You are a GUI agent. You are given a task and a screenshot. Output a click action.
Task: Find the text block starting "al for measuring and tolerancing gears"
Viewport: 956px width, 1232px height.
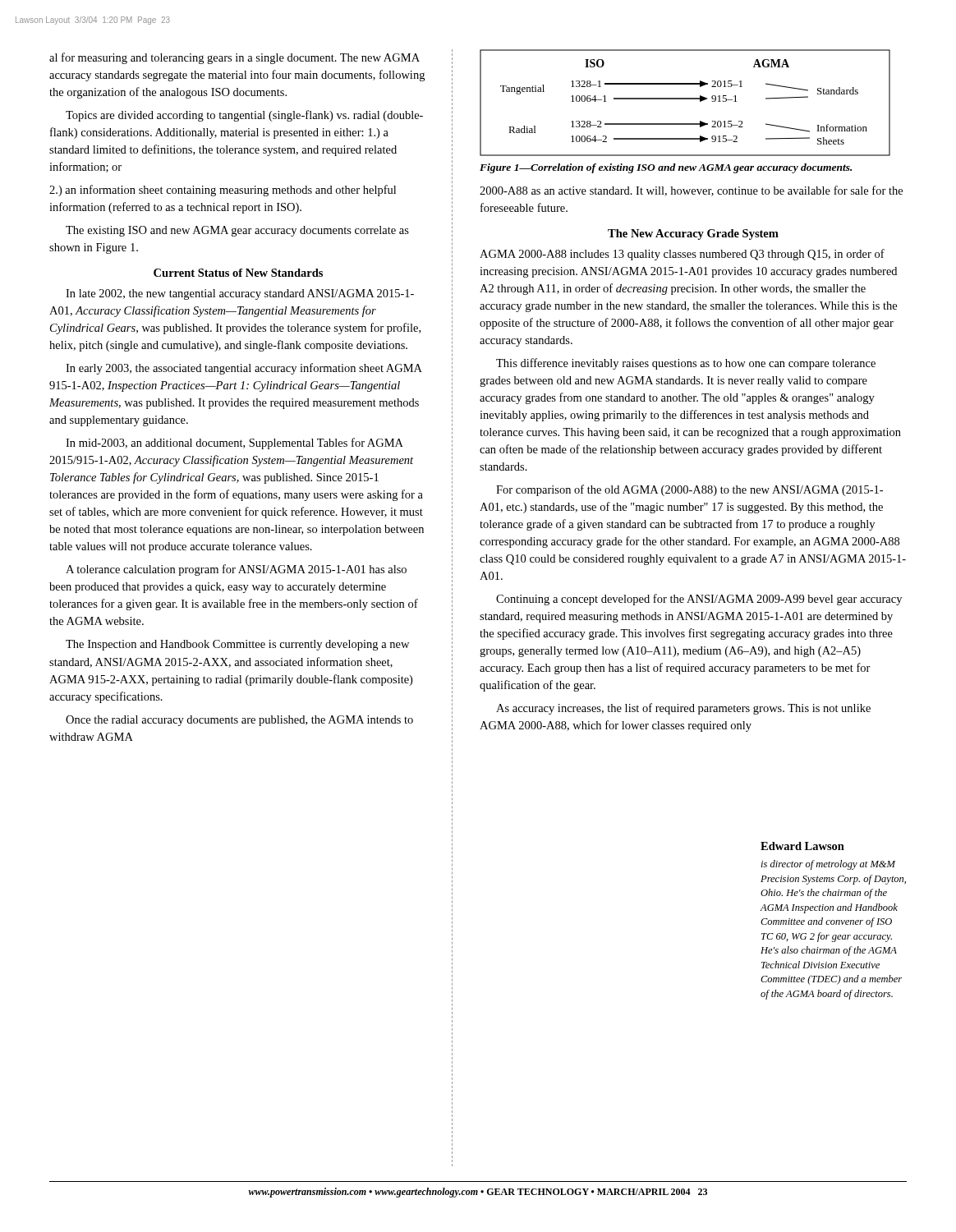pyautogui.click(x=238, y=153)
